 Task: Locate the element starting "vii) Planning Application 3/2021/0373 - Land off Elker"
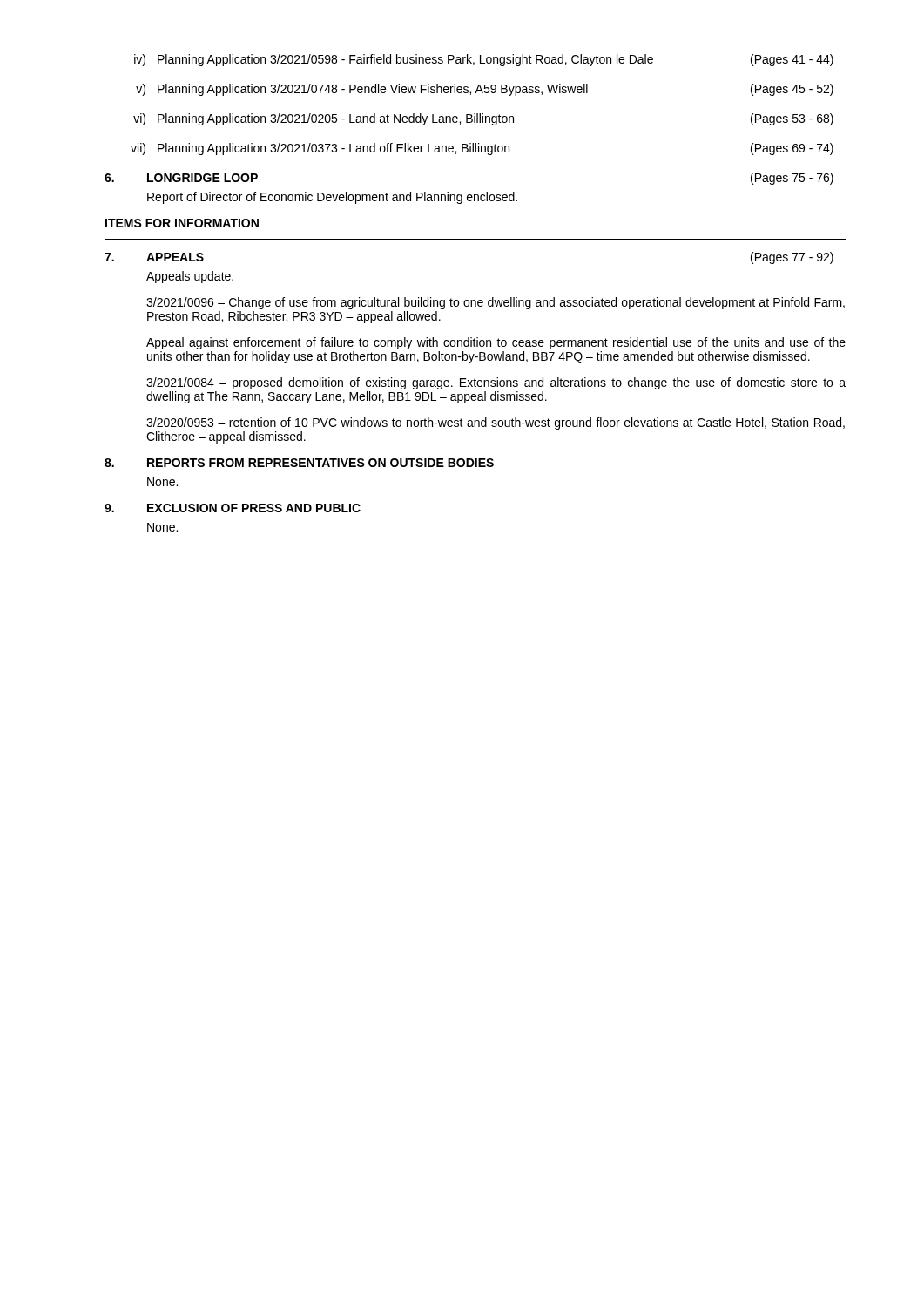click(475, 148)
